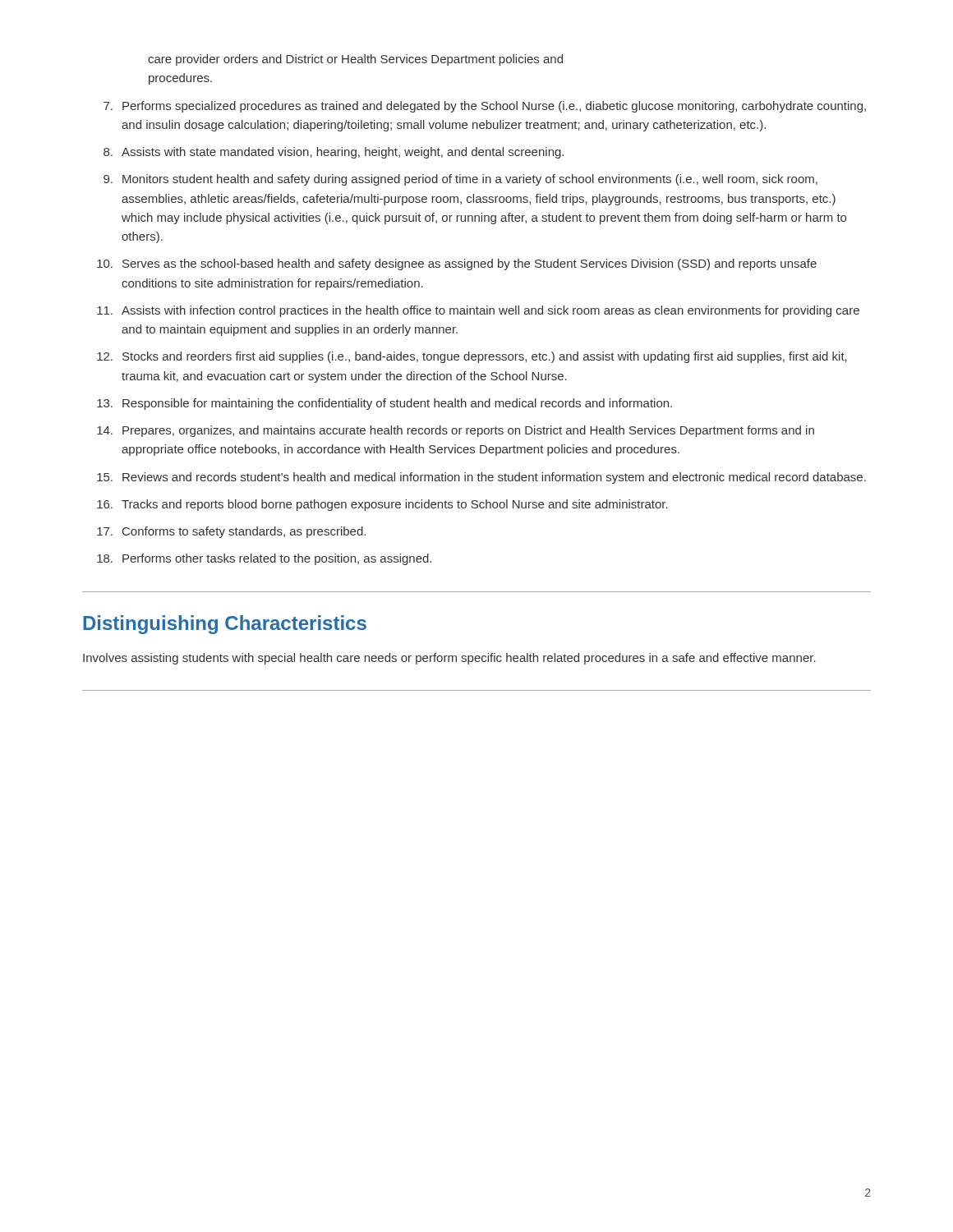This screenshot has width=953, height=1232.
Task: Select the section header that says "Distinguishing Characteristics"
Action: click(225, 625)
